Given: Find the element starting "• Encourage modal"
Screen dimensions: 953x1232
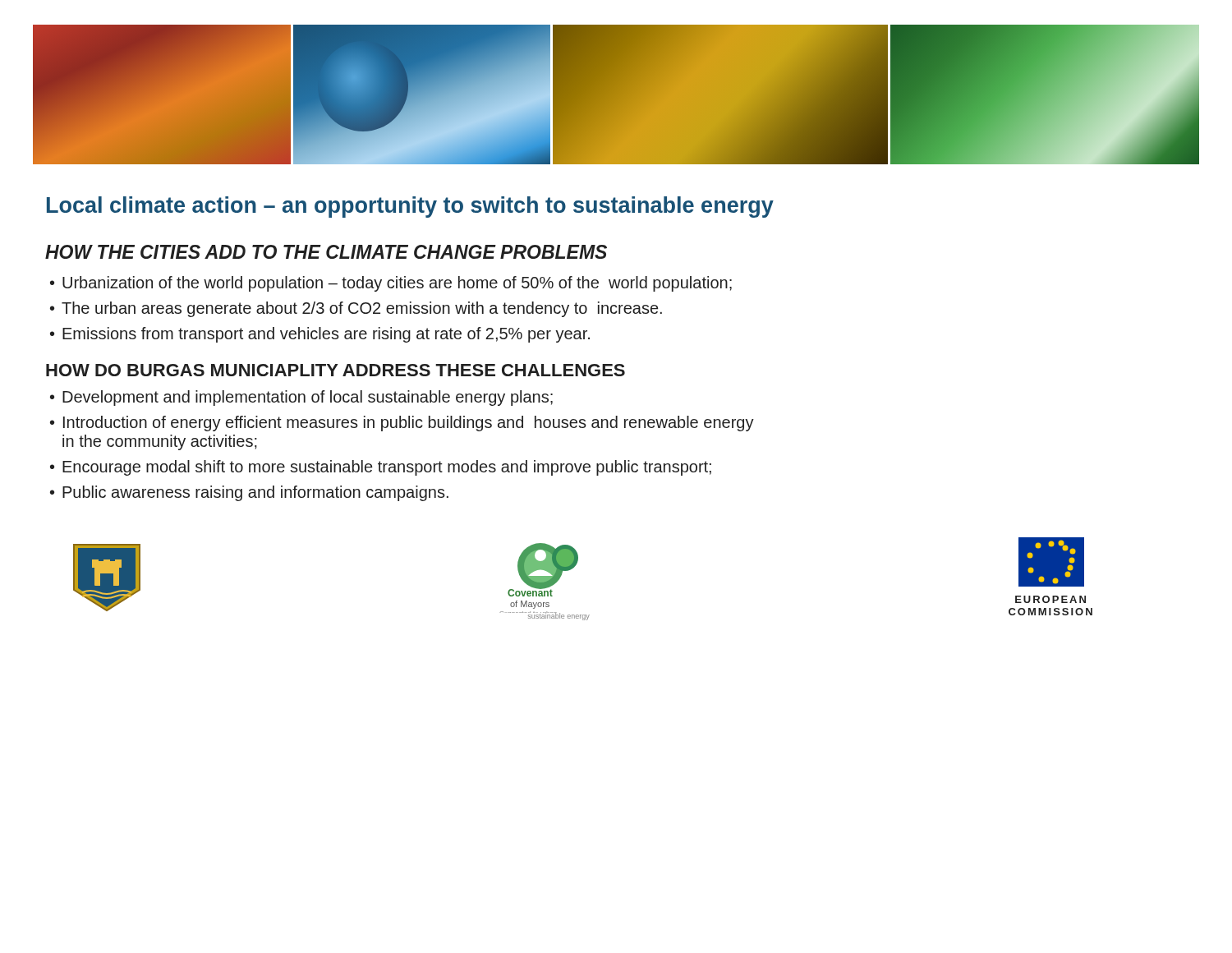Looking at the screenshot, I should click(x=381, y=467).
